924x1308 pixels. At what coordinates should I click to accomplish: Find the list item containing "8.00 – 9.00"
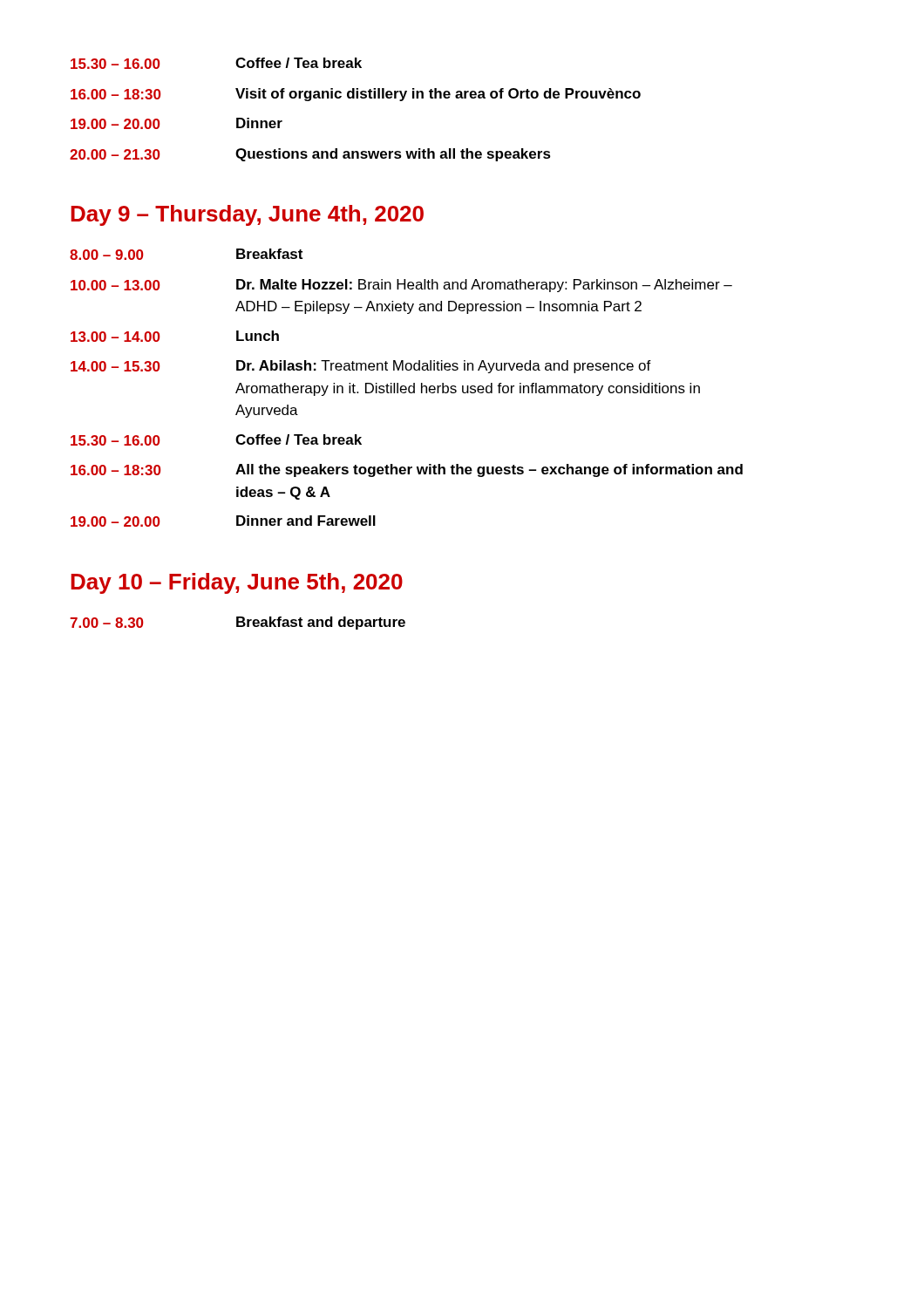pyautogui.click(x=93, y=254)
